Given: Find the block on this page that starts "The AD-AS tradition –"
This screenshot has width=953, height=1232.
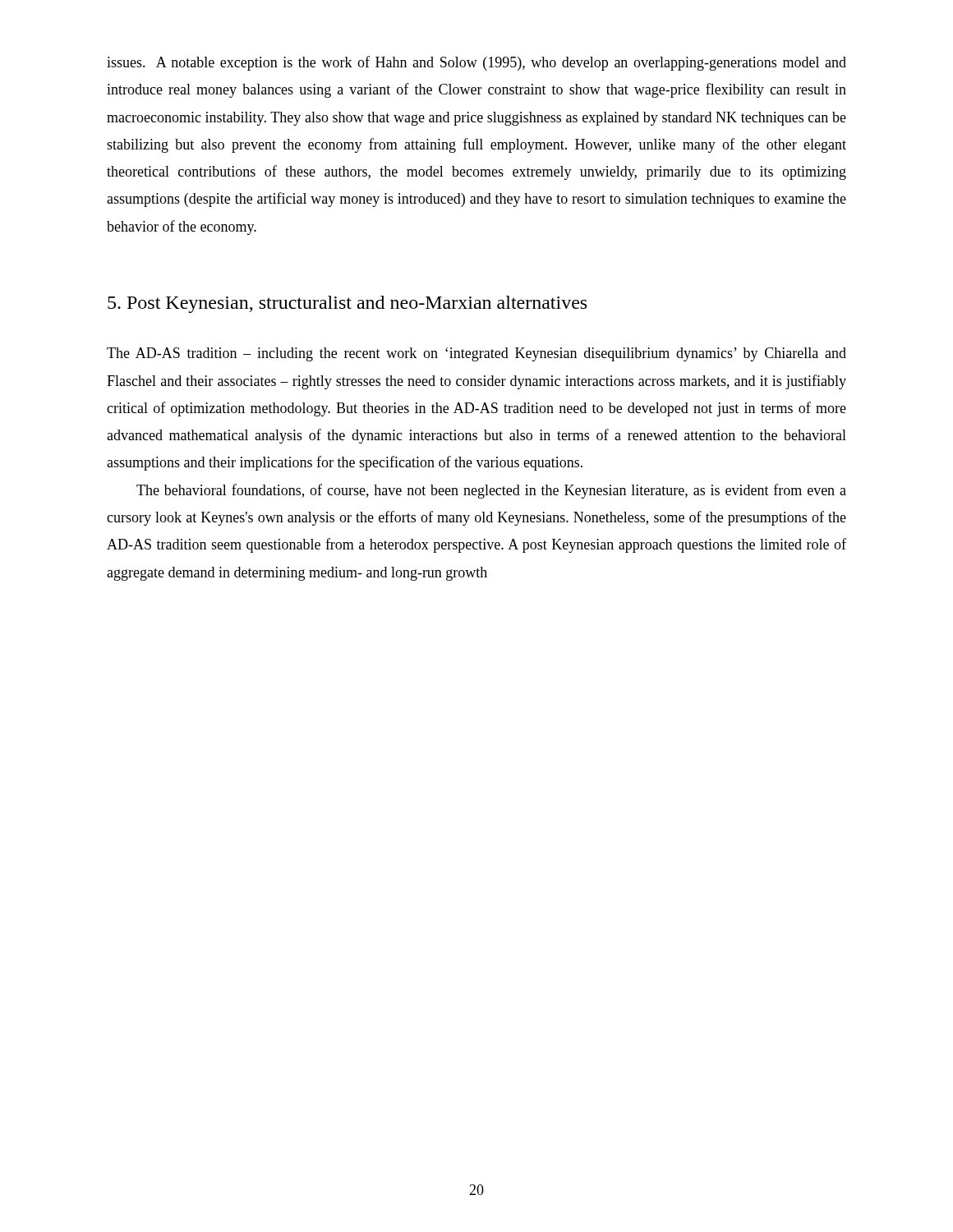Looking at the screenshot, I should [476, 409].
